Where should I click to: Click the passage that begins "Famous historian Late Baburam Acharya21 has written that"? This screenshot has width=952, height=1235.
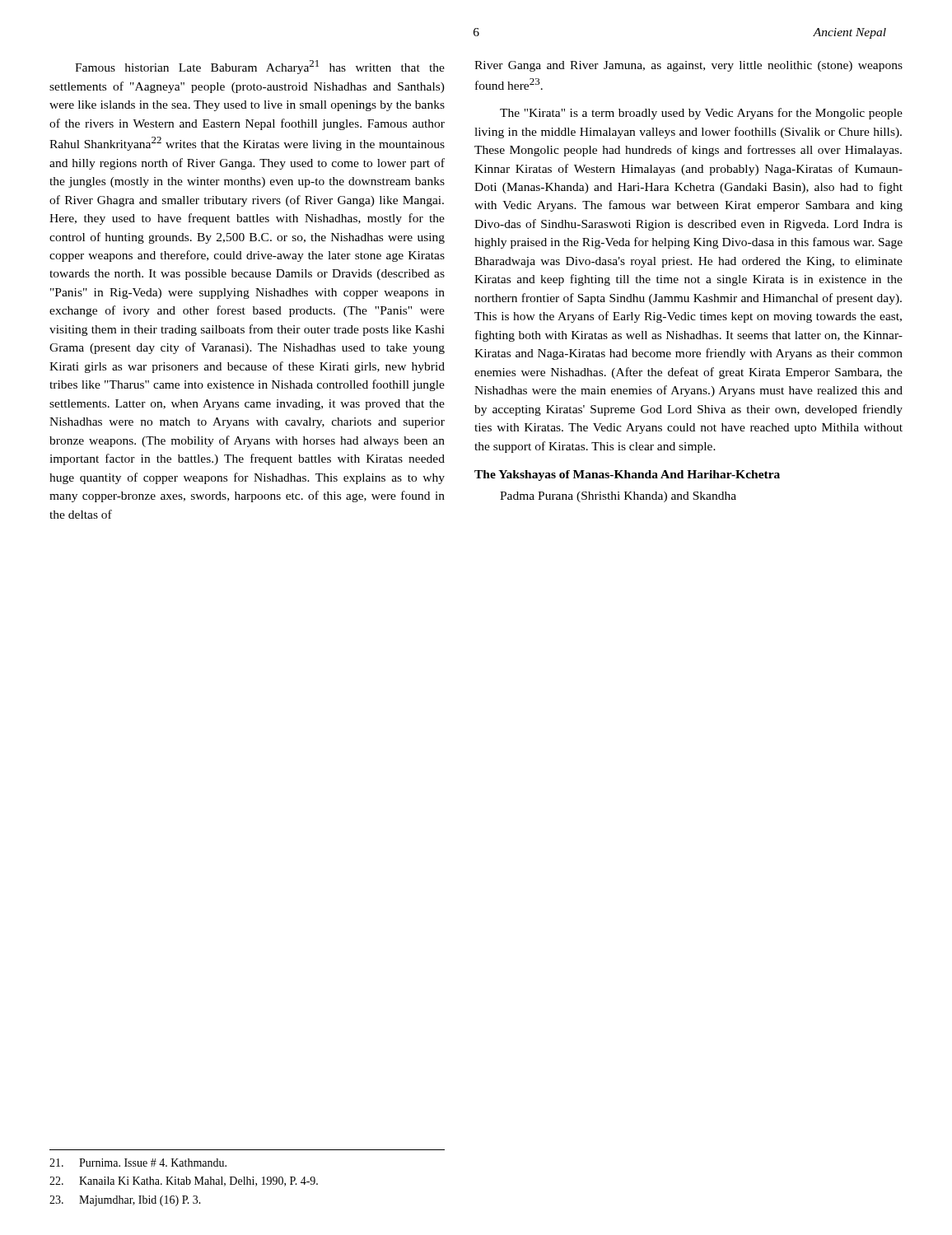(247, 290)
